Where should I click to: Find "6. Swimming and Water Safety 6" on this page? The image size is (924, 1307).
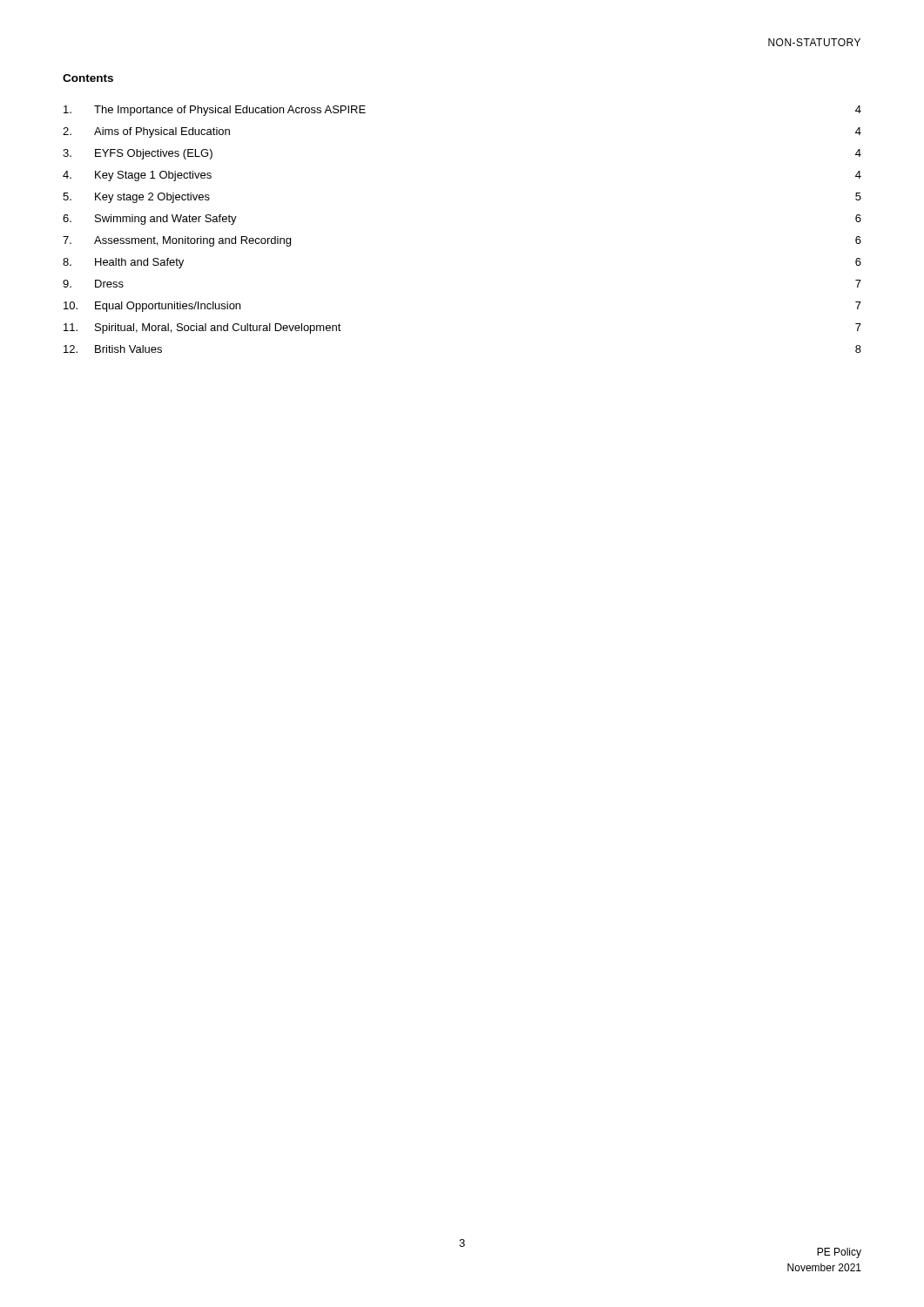pyautogui.click(x=166, y=221)
